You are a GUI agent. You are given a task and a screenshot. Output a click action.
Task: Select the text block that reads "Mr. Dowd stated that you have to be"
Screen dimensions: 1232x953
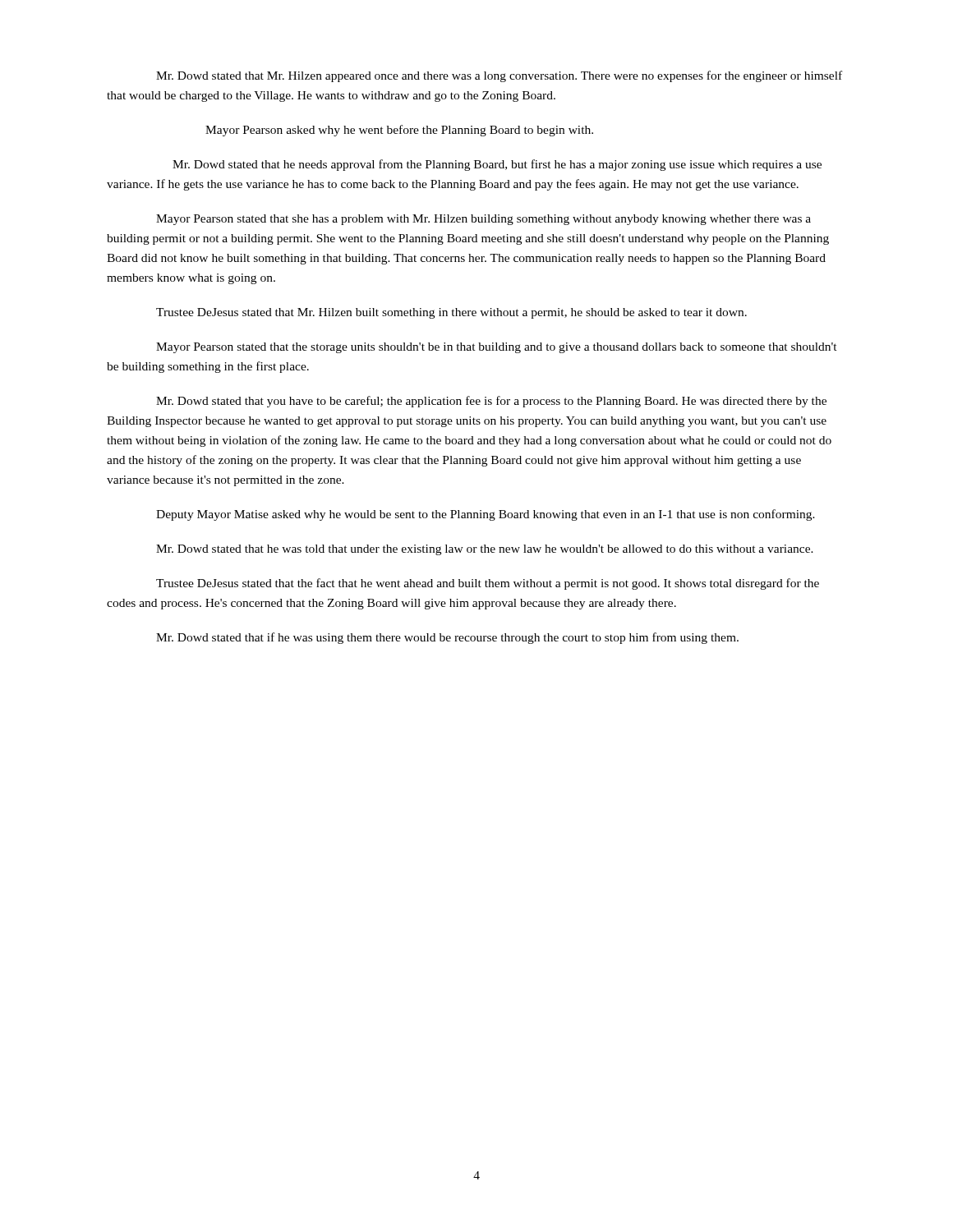(469, 440)
